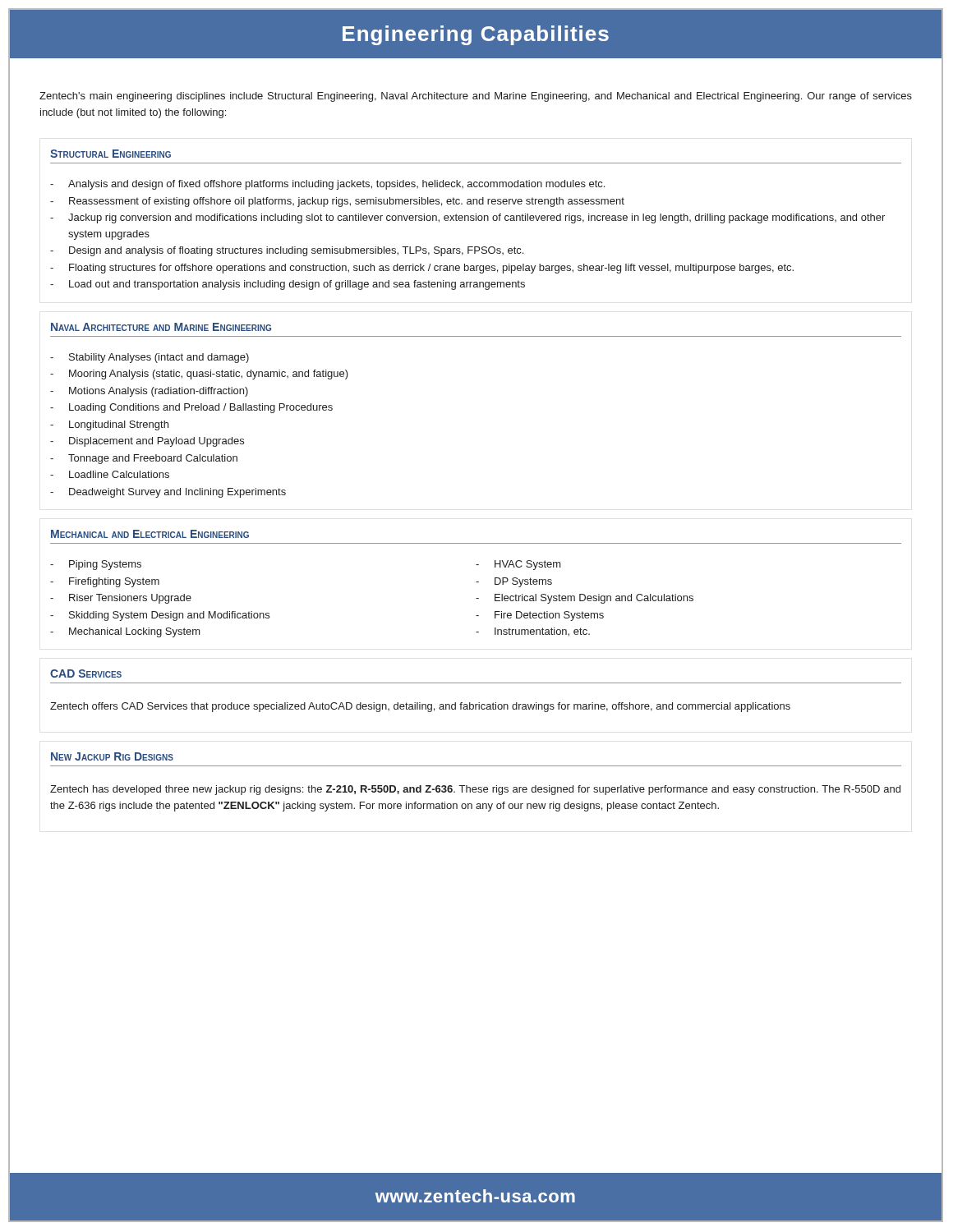Select the list item that reads "-Stability Analyses (intact and damage)"

click(150, 358)
